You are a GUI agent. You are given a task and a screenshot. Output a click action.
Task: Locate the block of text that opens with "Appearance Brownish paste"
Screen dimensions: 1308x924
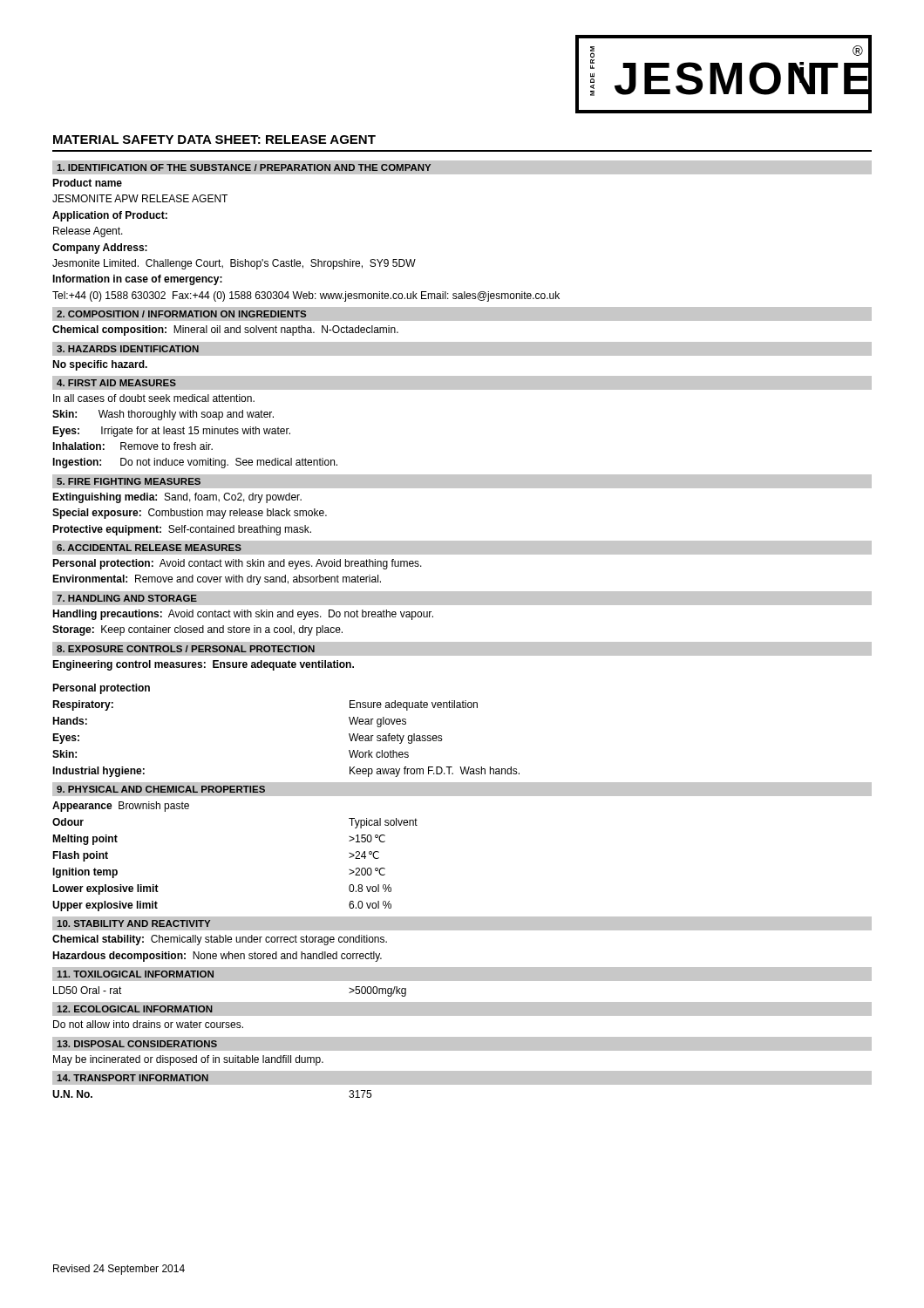click(121, 807)
